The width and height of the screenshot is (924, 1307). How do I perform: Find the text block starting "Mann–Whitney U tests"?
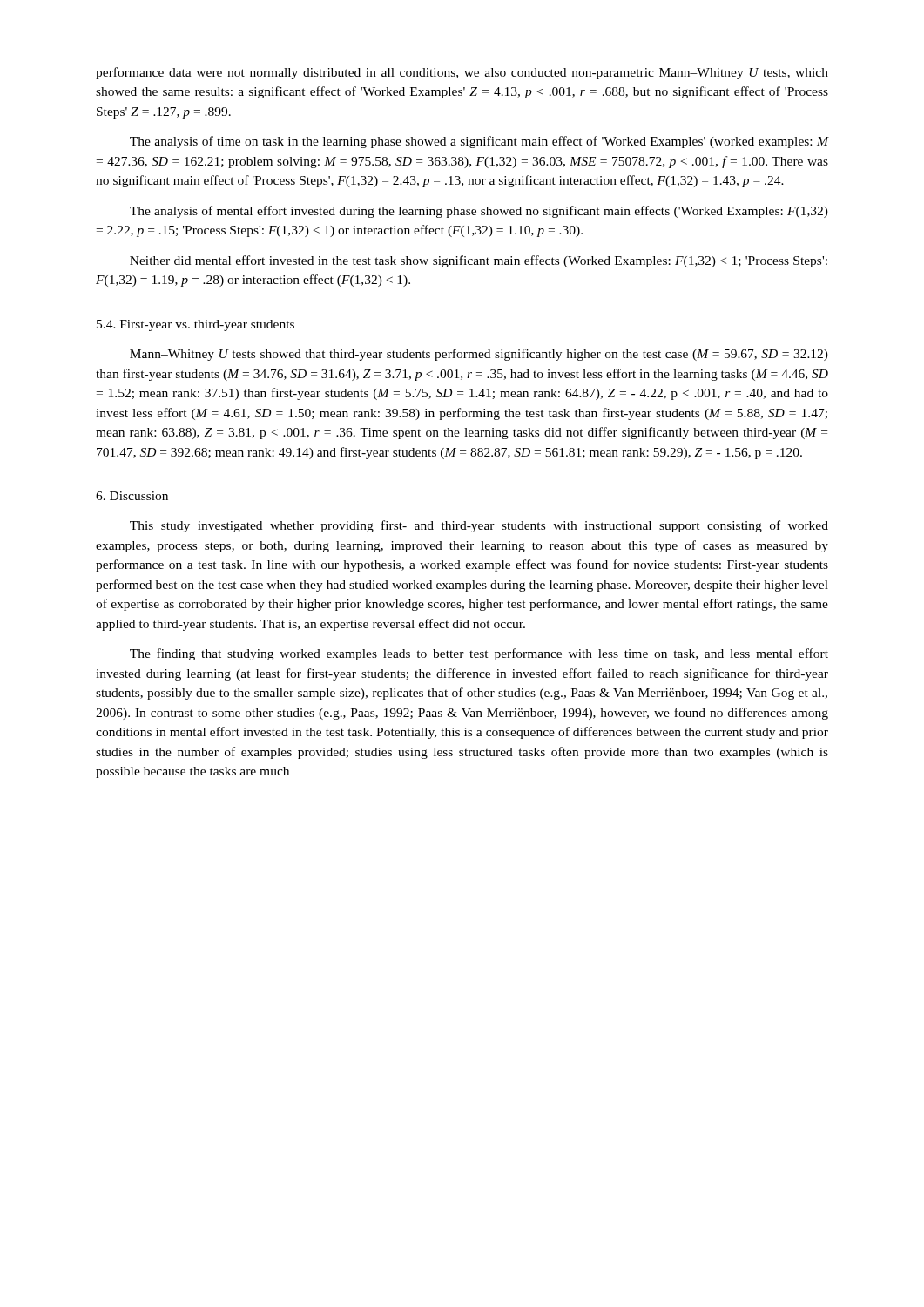[462, 403]
